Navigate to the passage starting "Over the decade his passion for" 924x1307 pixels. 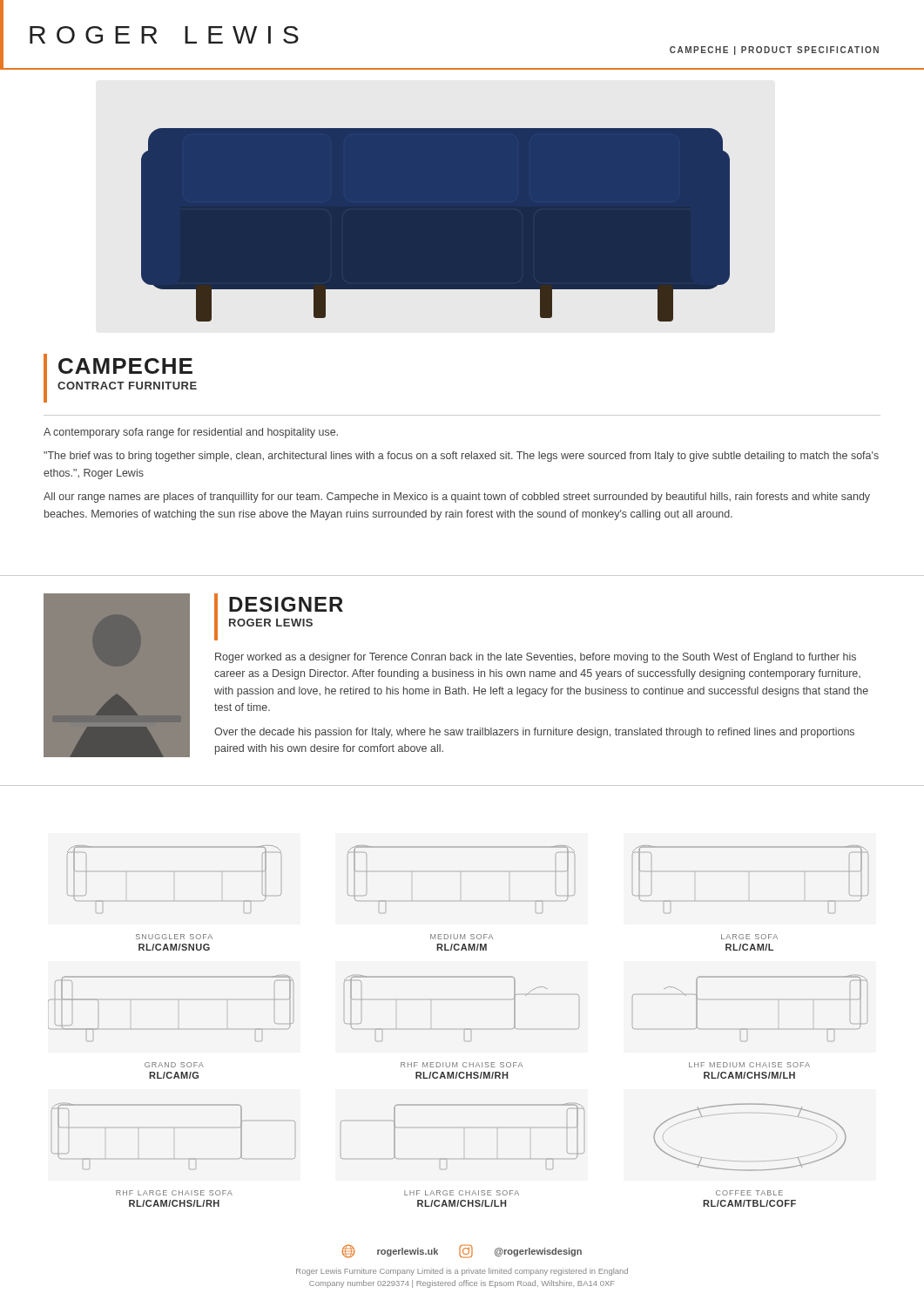535,740
